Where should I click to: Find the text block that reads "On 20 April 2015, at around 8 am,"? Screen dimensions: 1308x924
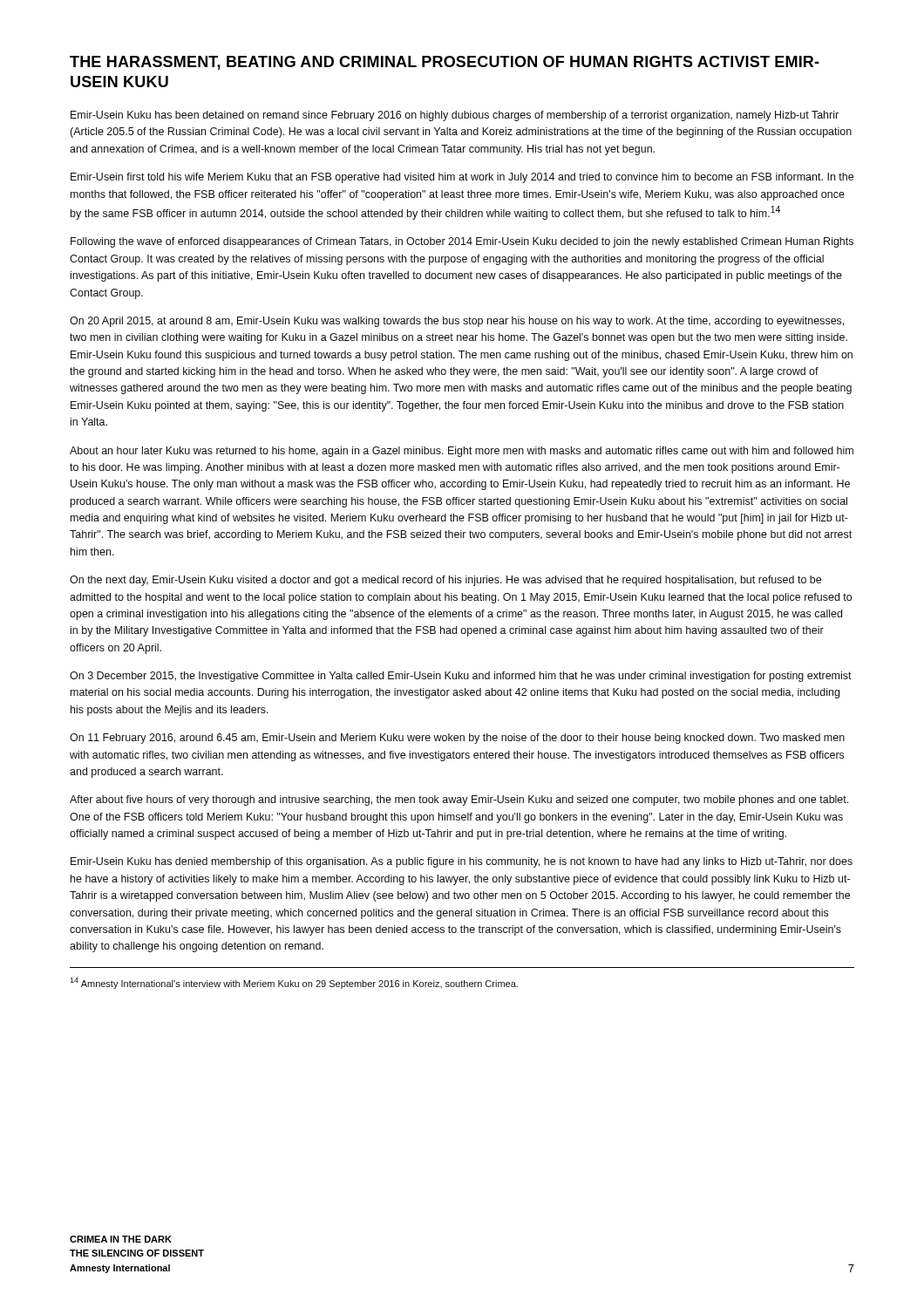pyautogui.click(x=461, y=371)
